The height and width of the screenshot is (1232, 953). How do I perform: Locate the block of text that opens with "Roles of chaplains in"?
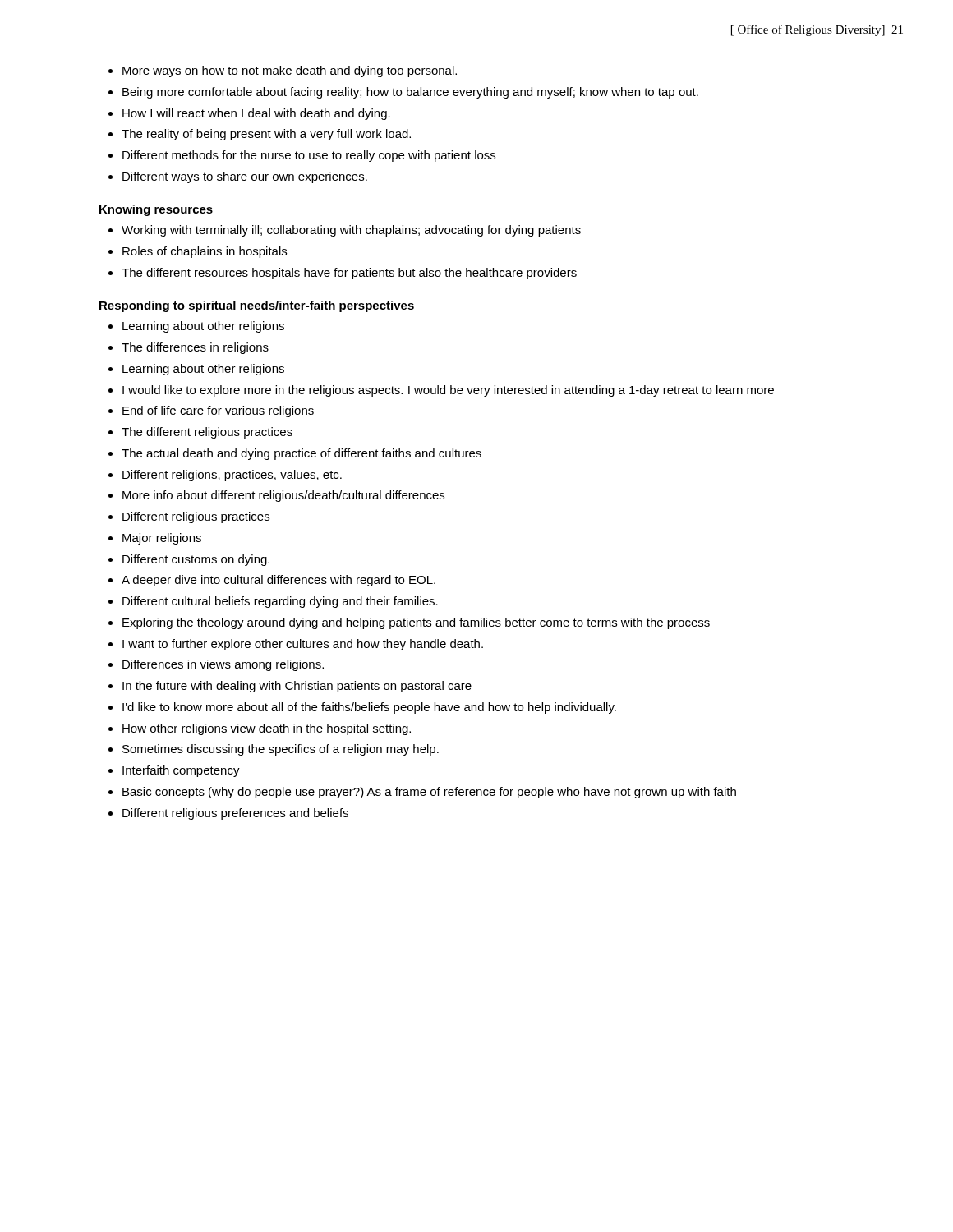204,251
